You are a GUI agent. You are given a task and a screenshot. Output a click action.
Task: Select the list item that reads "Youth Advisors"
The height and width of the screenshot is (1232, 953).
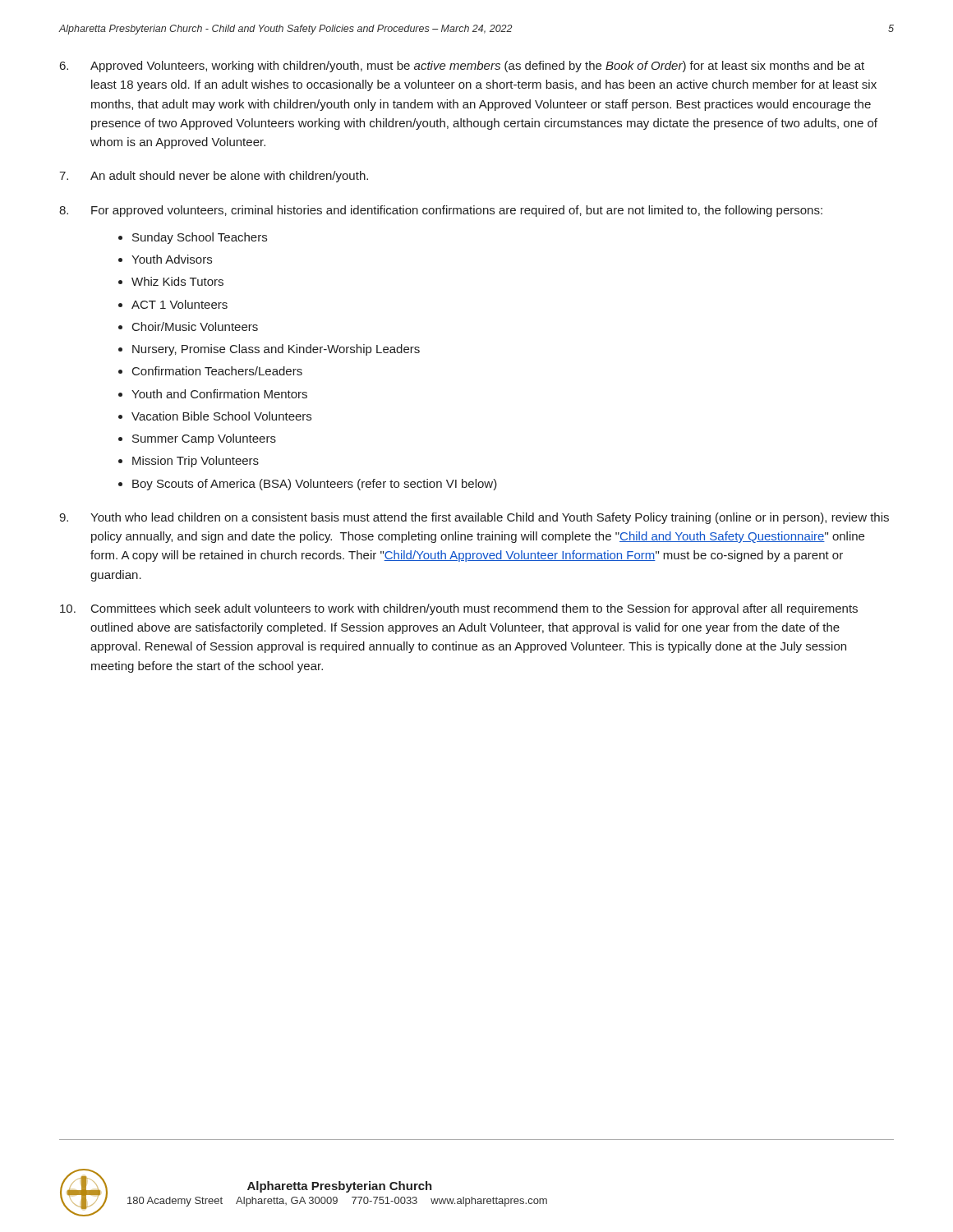click(172, 259)
